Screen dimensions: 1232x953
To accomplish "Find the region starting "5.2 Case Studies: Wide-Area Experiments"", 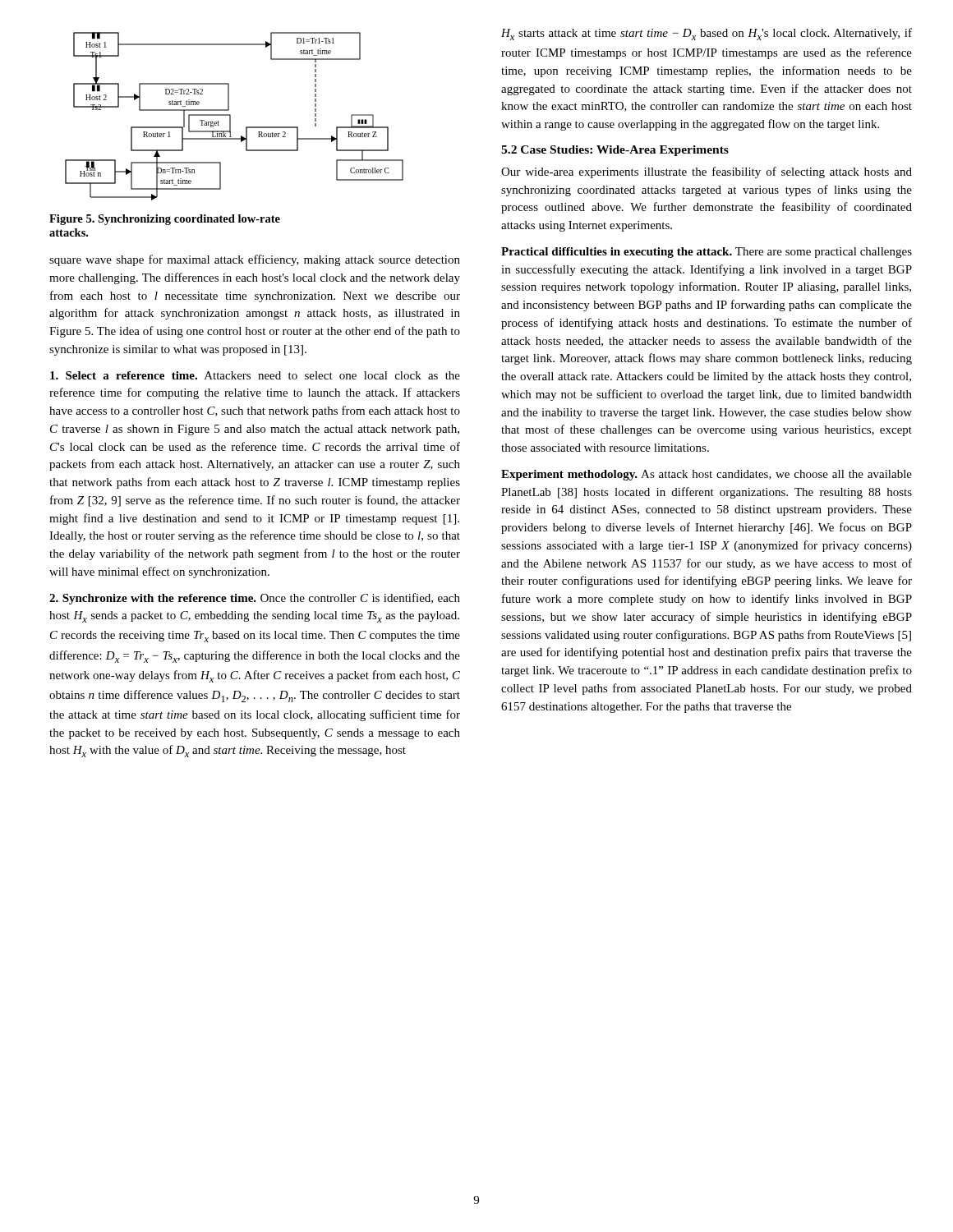I will pyautogui.click(x=615, y=149).
